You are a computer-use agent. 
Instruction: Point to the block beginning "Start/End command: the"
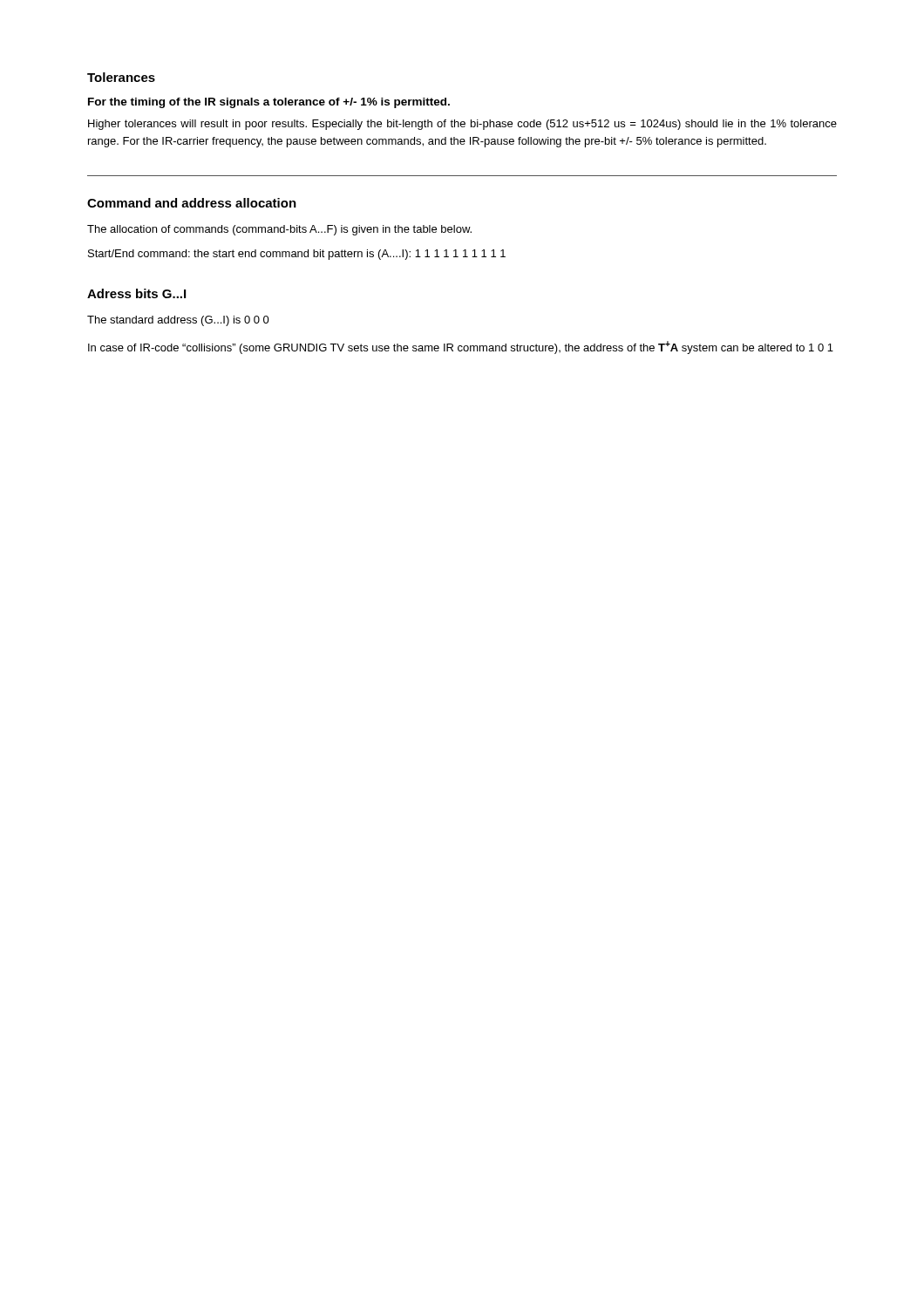297,253
